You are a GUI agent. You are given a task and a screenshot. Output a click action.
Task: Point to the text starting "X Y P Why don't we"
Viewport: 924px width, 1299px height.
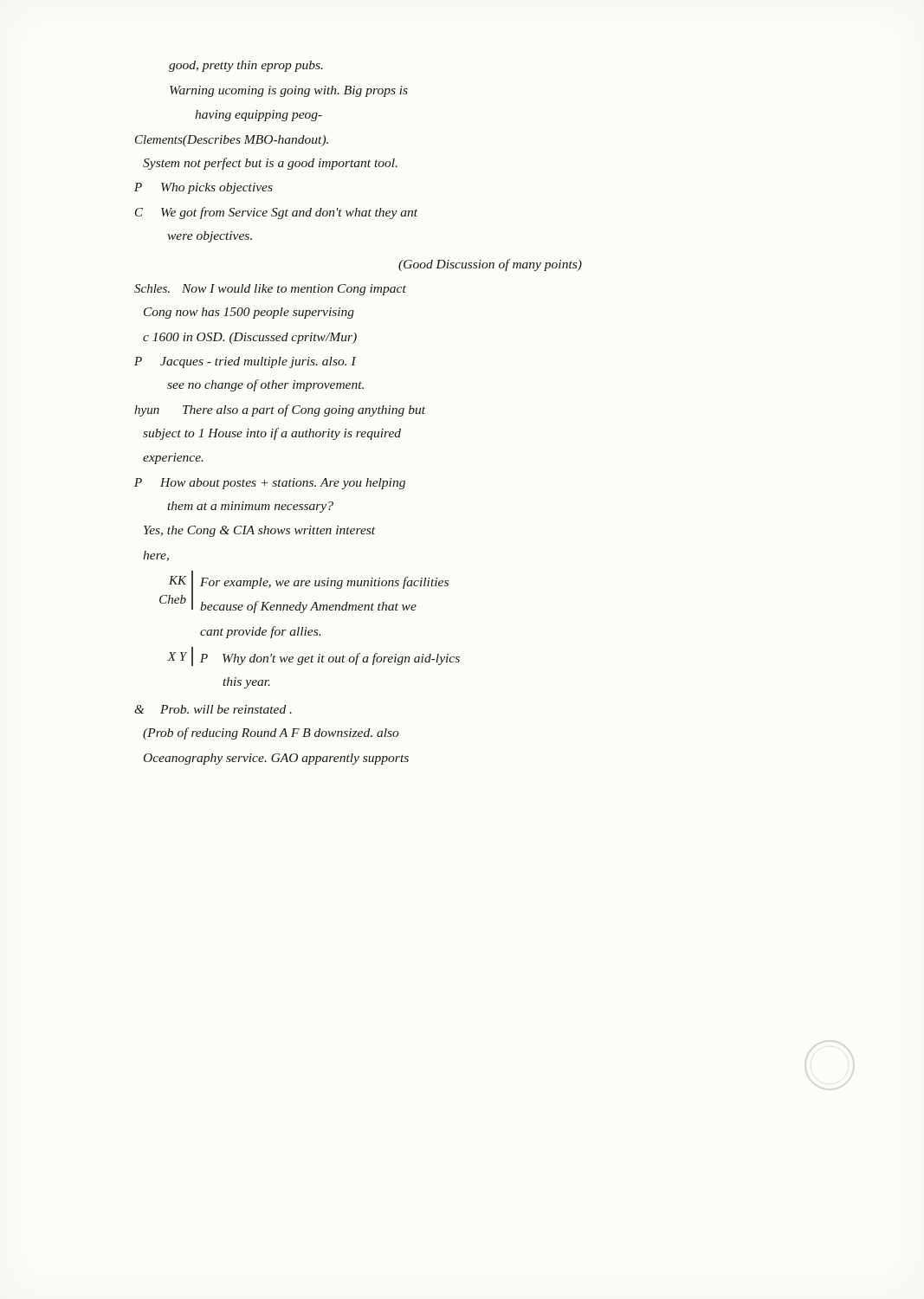(x=313, y=656)
